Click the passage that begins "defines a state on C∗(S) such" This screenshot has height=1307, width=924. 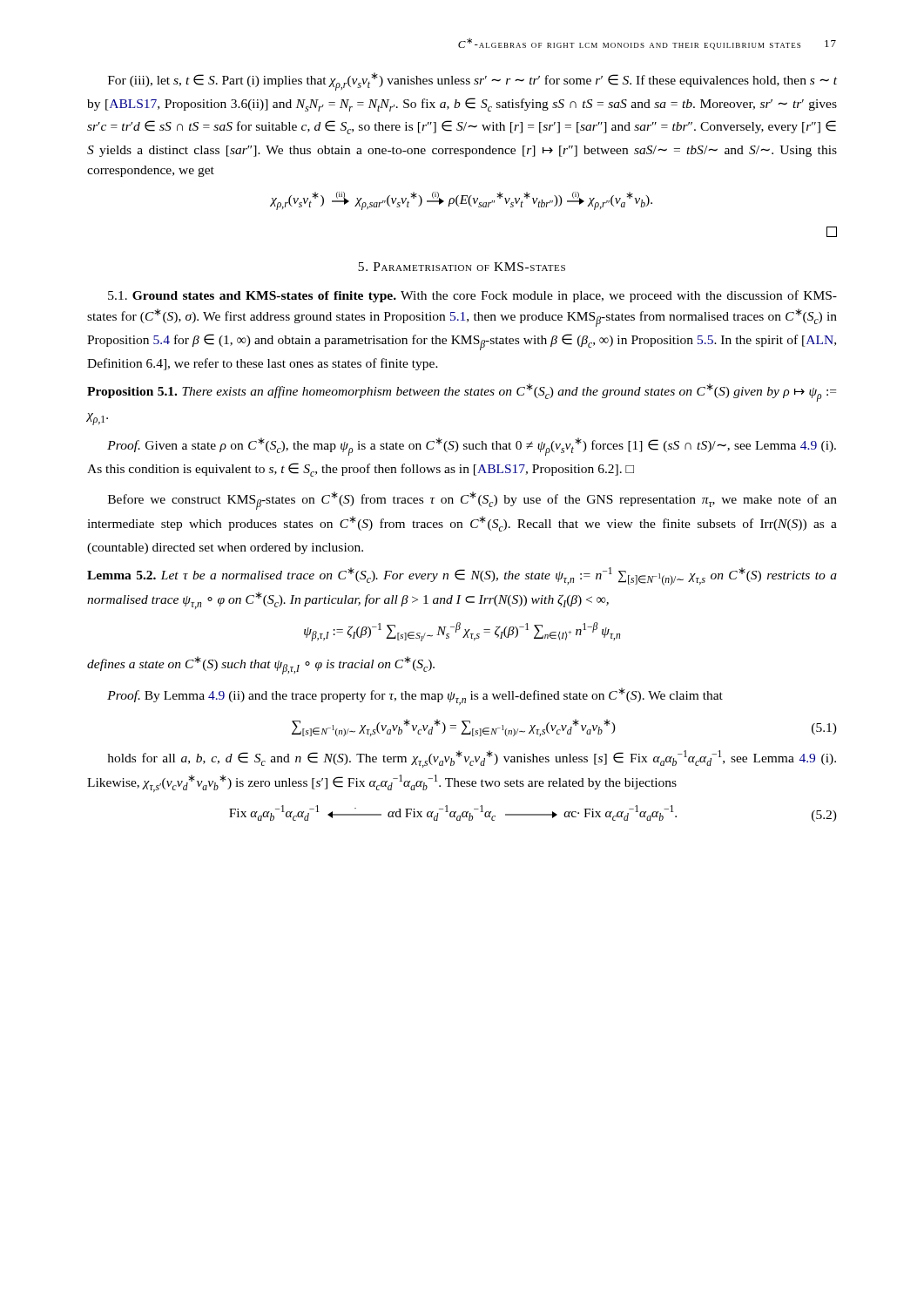click(x=261, y=665)
